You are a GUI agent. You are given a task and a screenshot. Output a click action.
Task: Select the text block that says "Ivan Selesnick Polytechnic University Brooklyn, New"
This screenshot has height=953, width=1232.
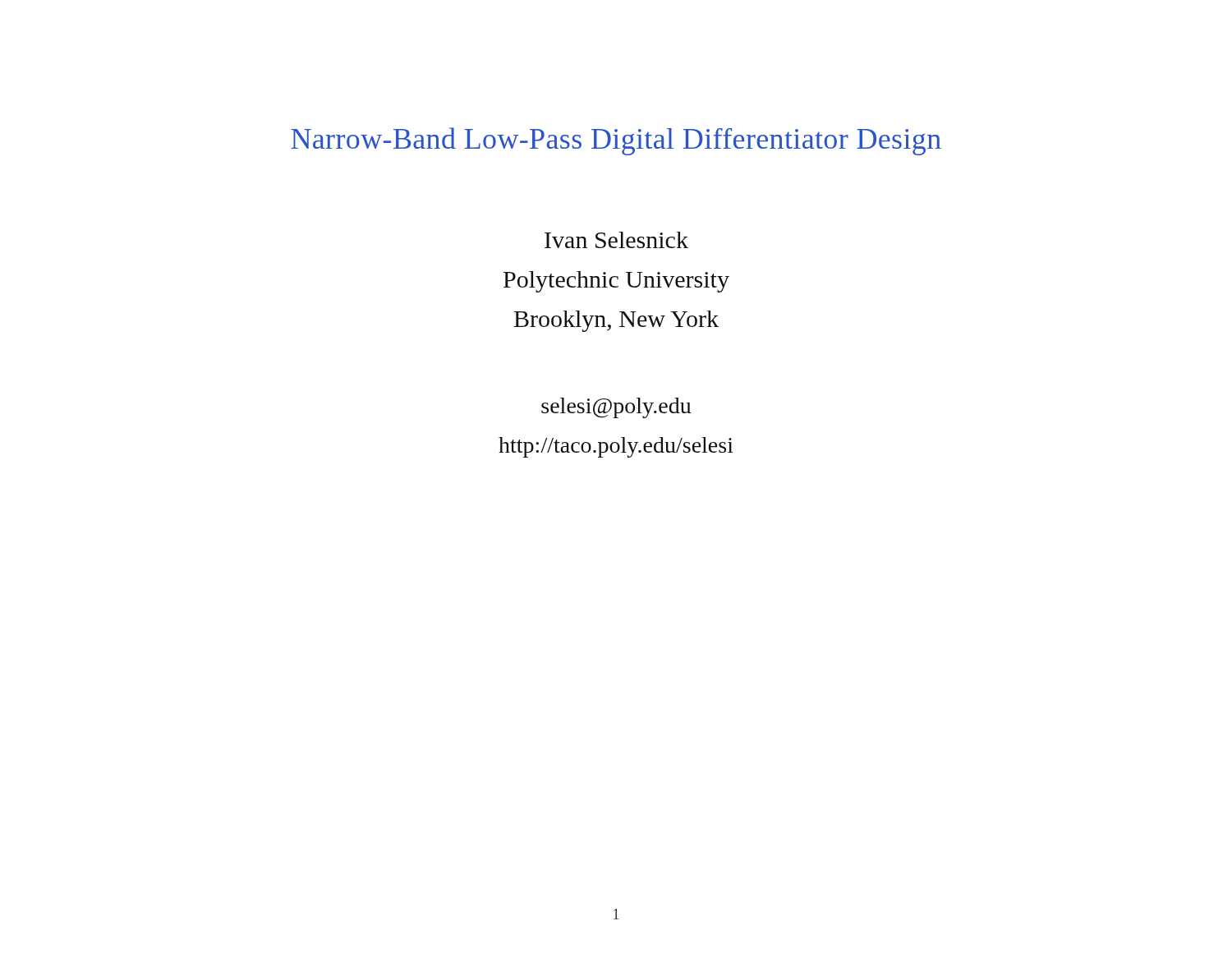click(x=616, y=279)
